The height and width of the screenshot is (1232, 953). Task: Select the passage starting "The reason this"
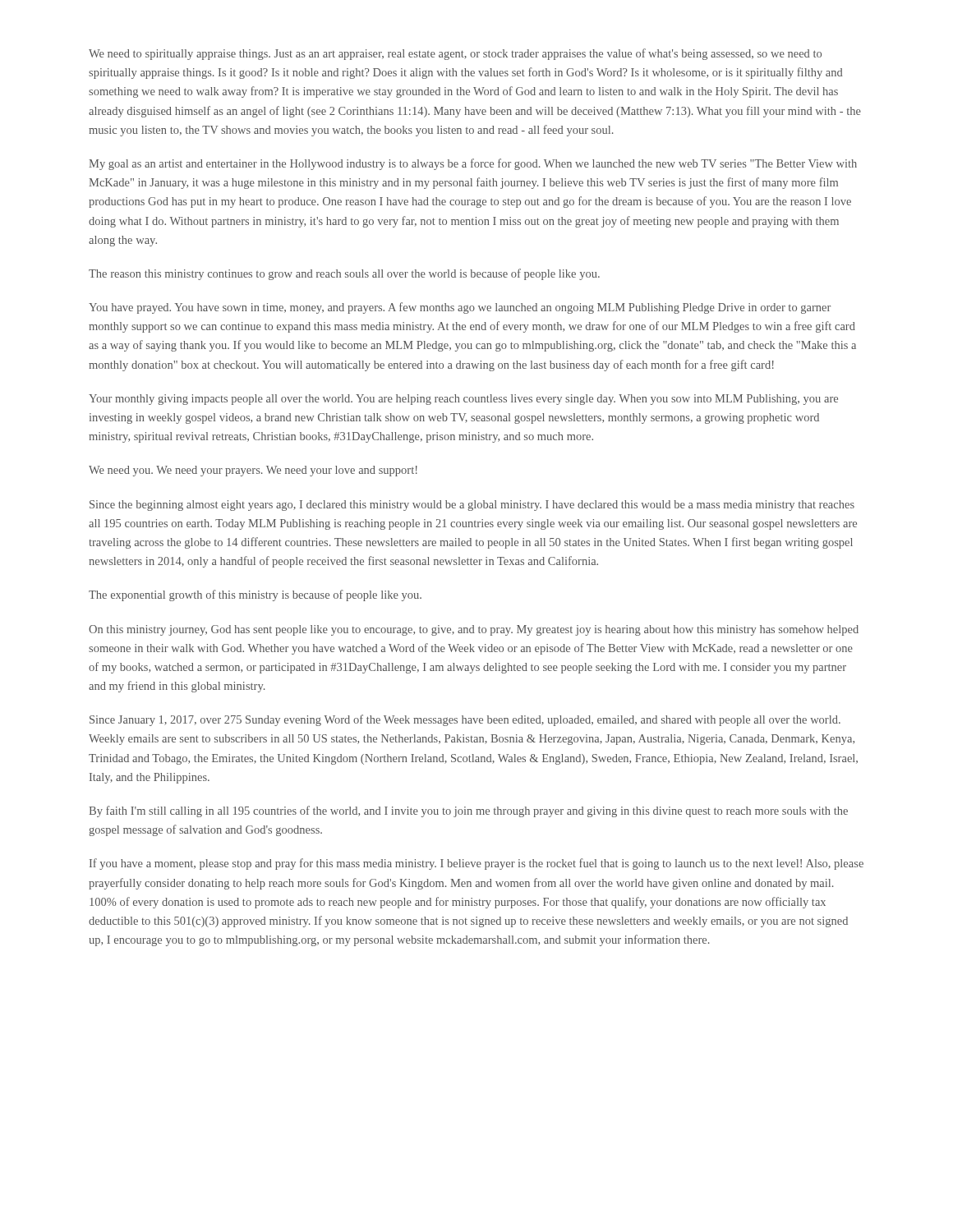coord(344,273)
